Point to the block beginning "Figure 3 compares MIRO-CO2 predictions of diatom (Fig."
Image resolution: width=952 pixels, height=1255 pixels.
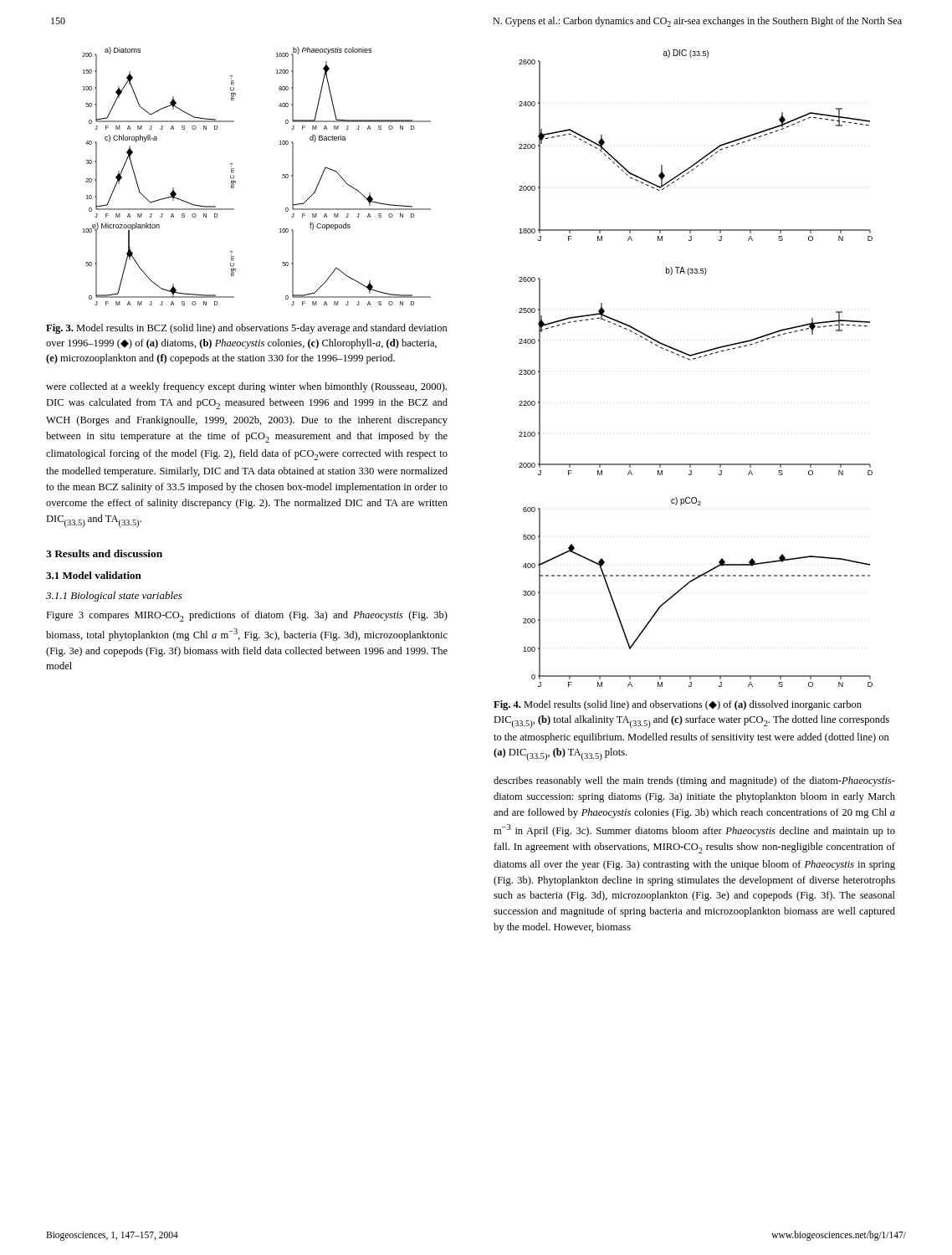point(247,640)
